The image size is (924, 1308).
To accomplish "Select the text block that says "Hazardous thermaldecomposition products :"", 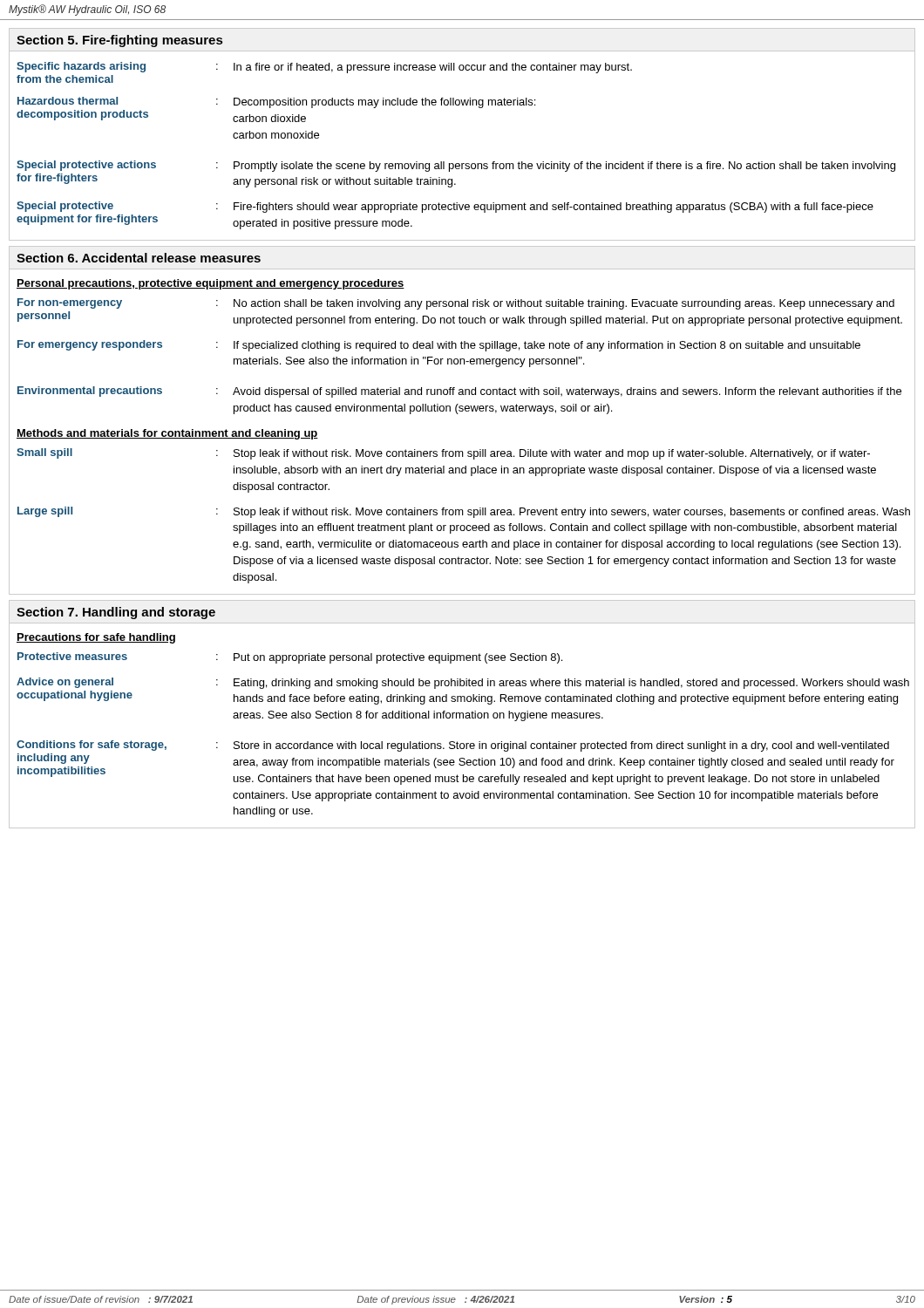I will [276, 102].
